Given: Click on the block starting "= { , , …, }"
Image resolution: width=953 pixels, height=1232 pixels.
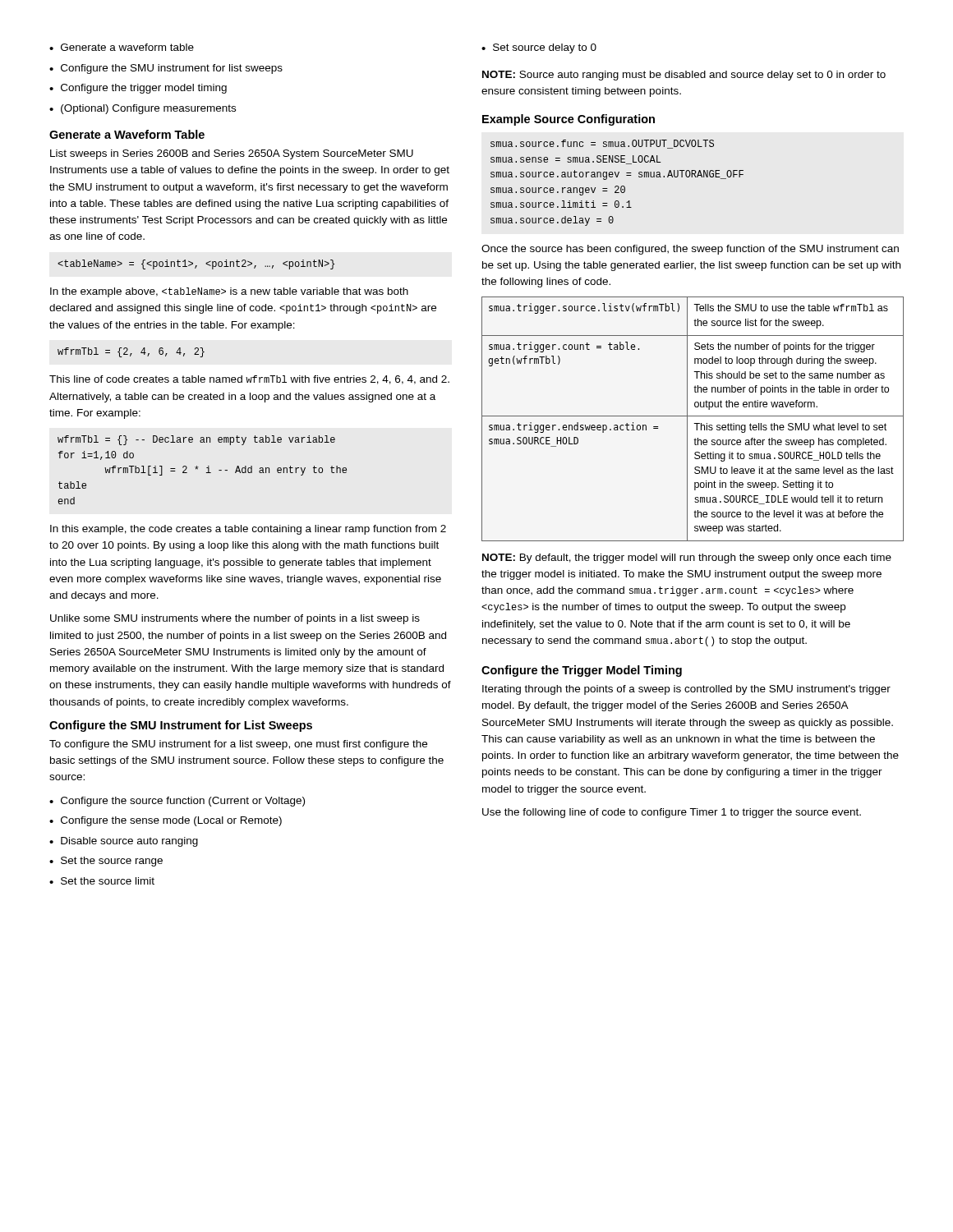Looking at the screenshot, I should click(197, 264).
